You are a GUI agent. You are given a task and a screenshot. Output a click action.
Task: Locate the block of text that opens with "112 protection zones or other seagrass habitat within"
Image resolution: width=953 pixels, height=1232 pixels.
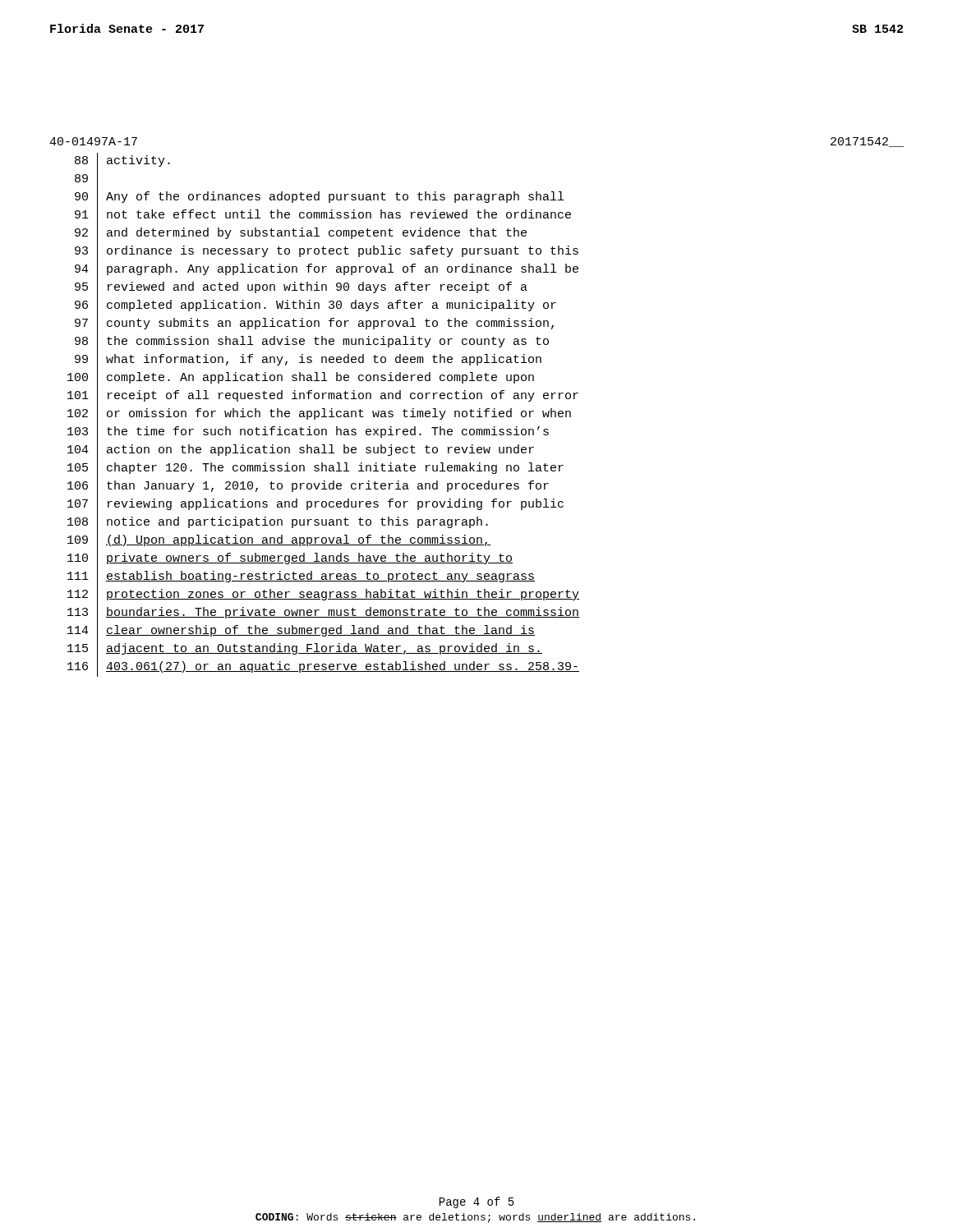(x=476, y=595)
